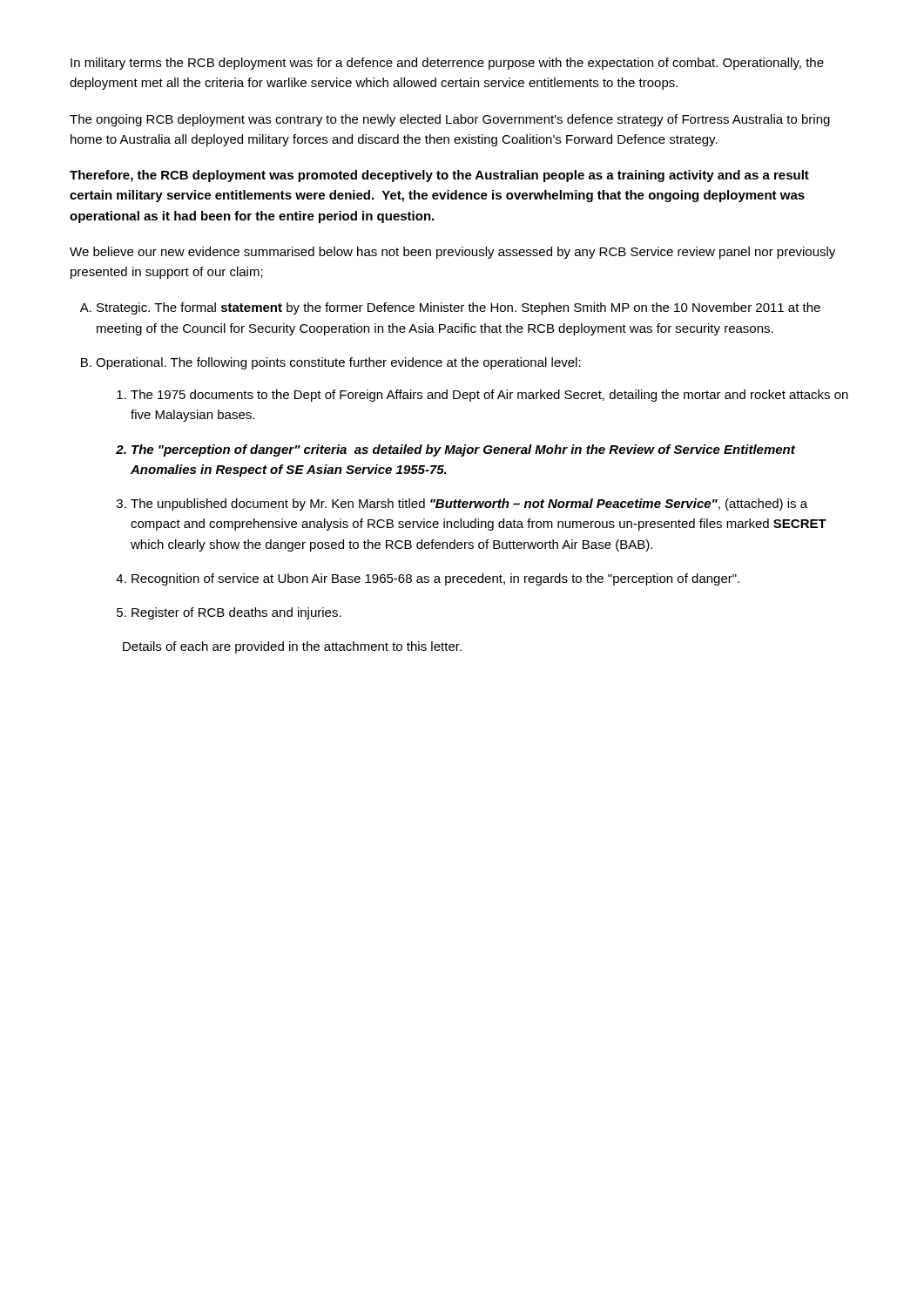Locate the block of text that opens with "The unpublished document by Mr. Ken"
Viewport: 924px width, 1307px height.
[478, 523]
